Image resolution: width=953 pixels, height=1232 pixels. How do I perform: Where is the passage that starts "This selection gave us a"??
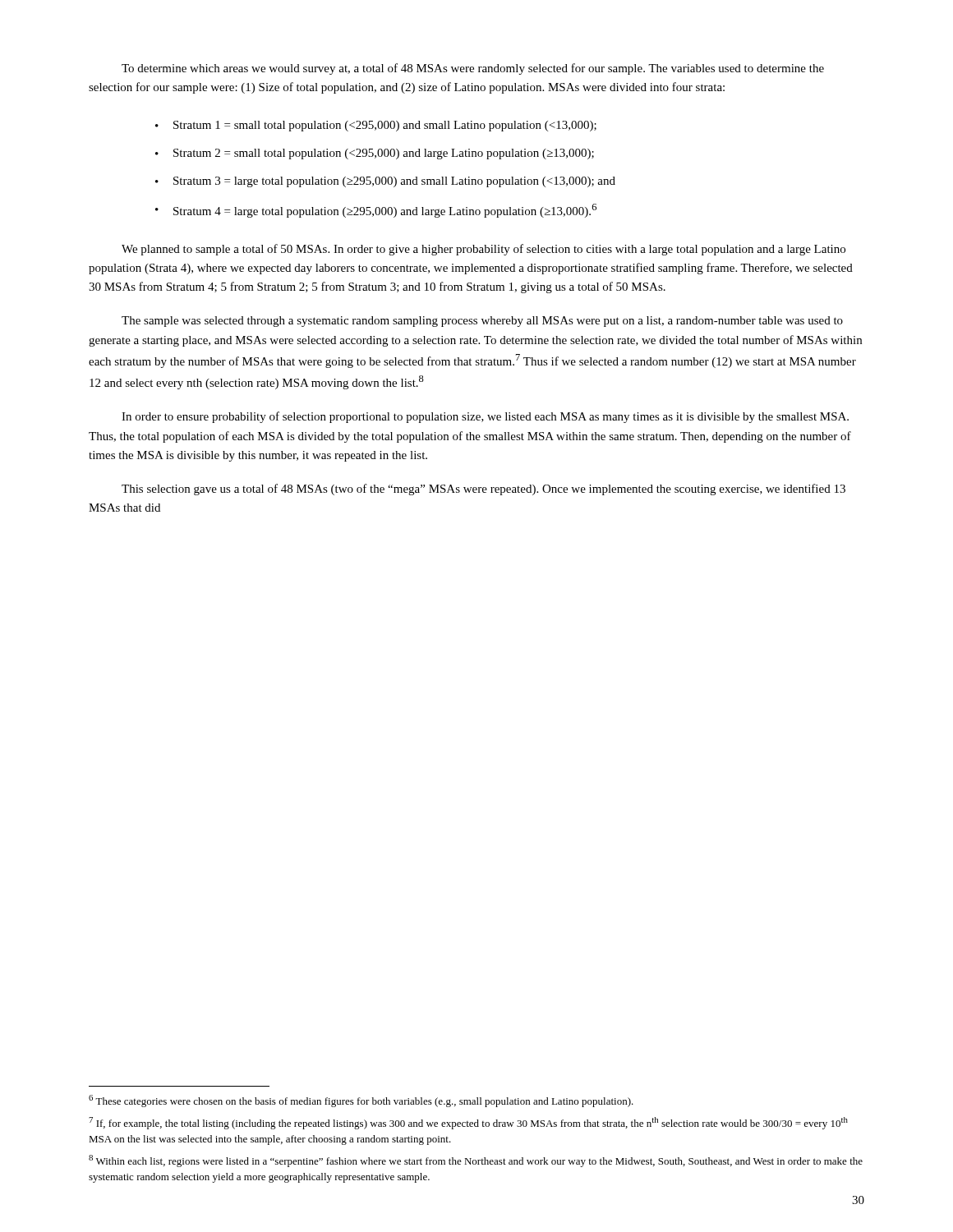476,499
